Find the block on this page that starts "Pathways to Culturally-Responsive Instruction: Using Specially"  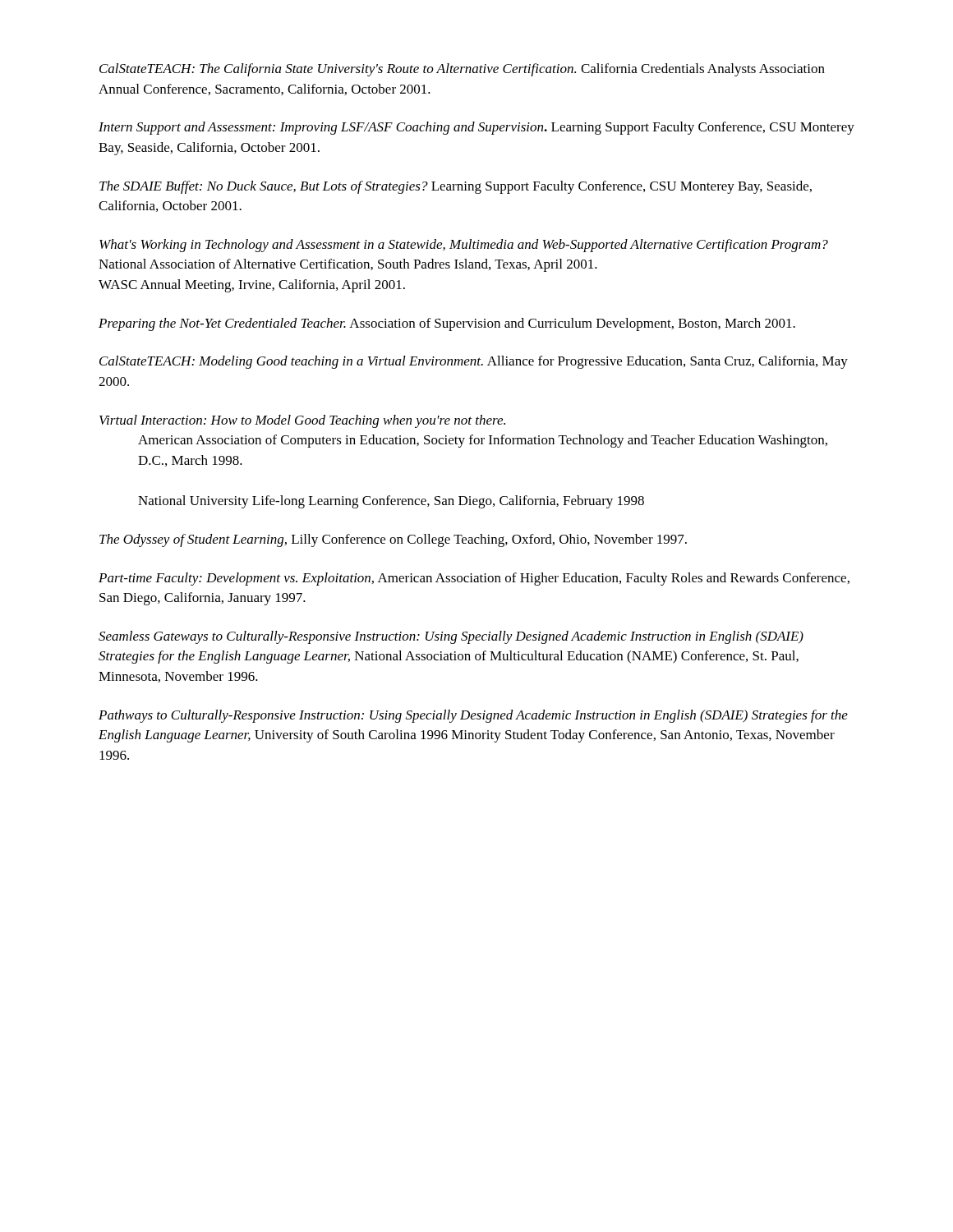[x=473, y=735]
